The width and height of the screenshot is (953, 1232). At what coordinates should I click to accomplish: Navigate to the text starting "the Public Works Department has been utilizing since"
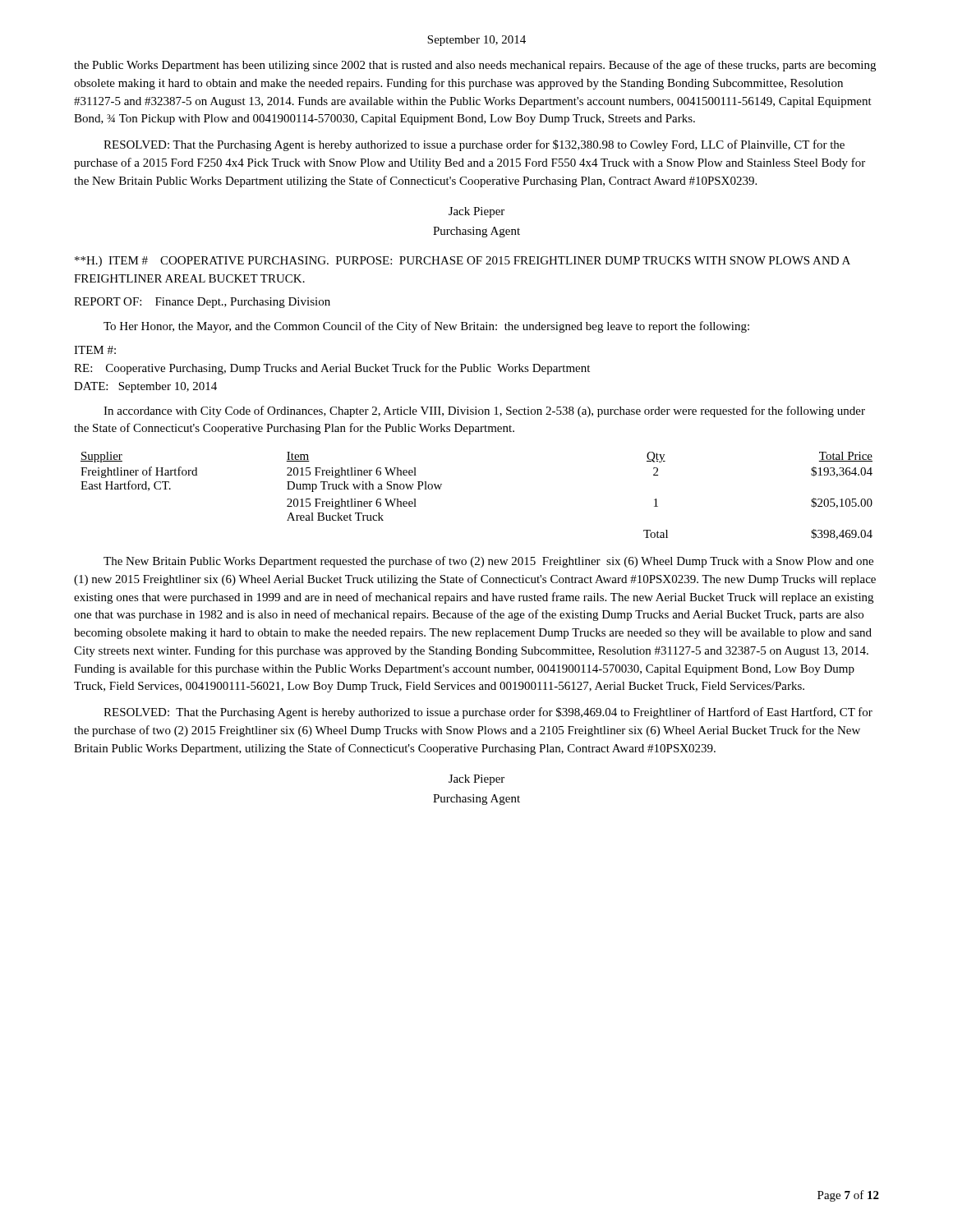(x=475, y=92)
